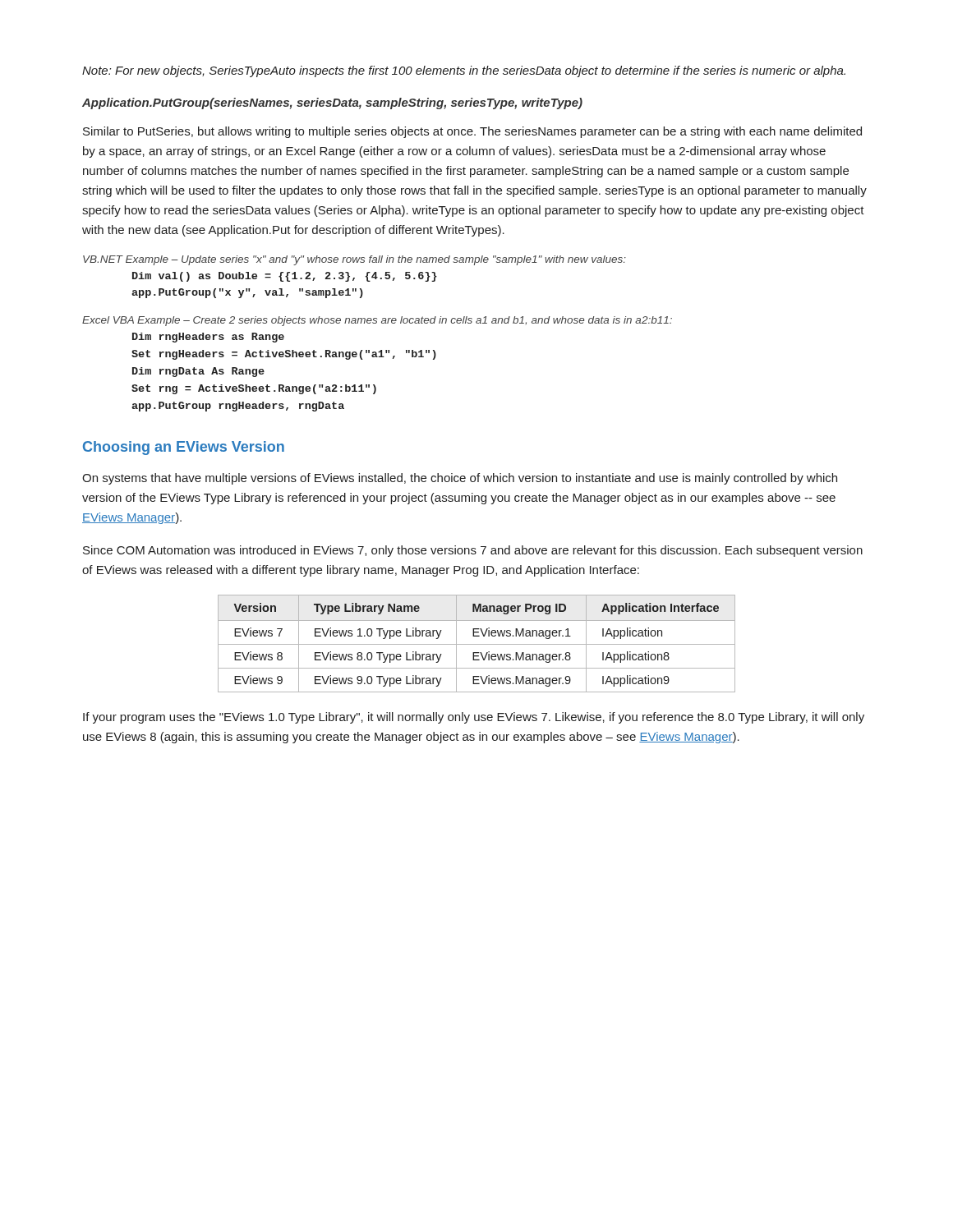Click the passage that begins "Dim rngHeaders as Range"
The width and height of the screenshot is (953, 1232).
pyautogui.click(x=208, y=338)
